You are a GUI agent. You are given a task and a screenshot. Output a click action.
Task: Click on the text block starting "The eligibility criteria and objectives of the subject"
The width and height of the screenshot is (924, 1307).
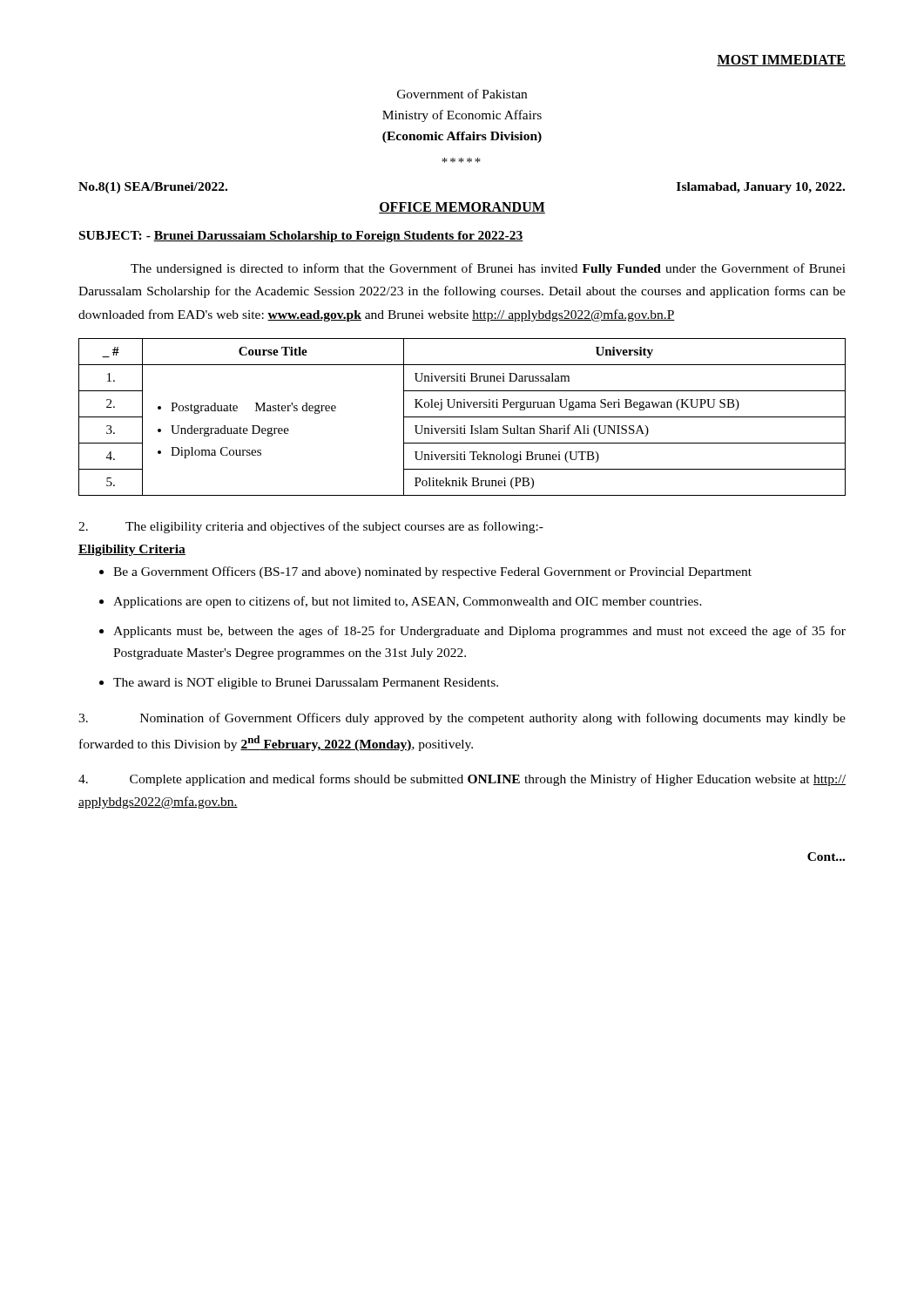tap(311, 526)
